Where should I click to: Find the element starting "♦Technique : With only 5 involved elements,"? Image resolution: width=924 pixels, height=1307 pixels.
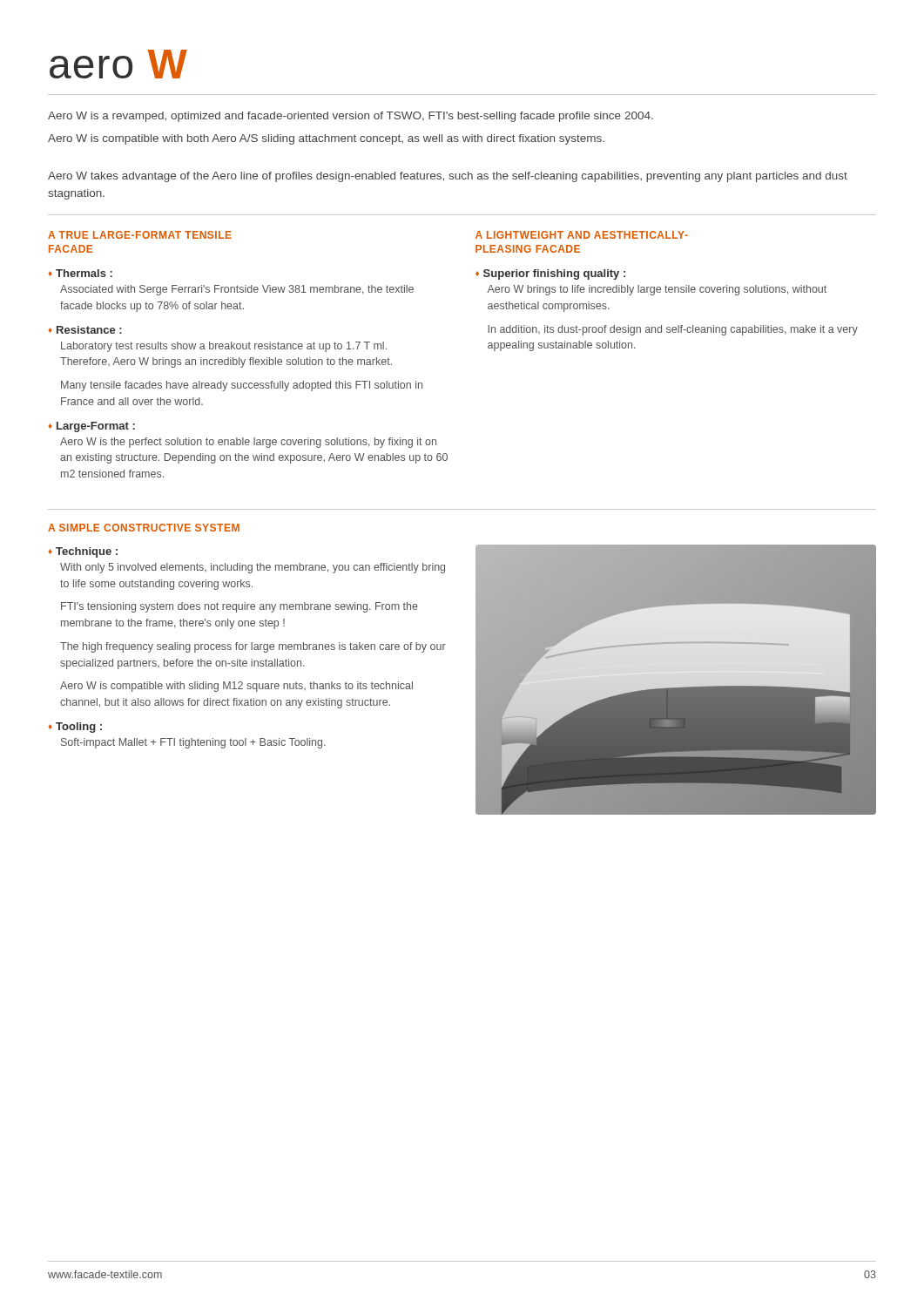248,628
